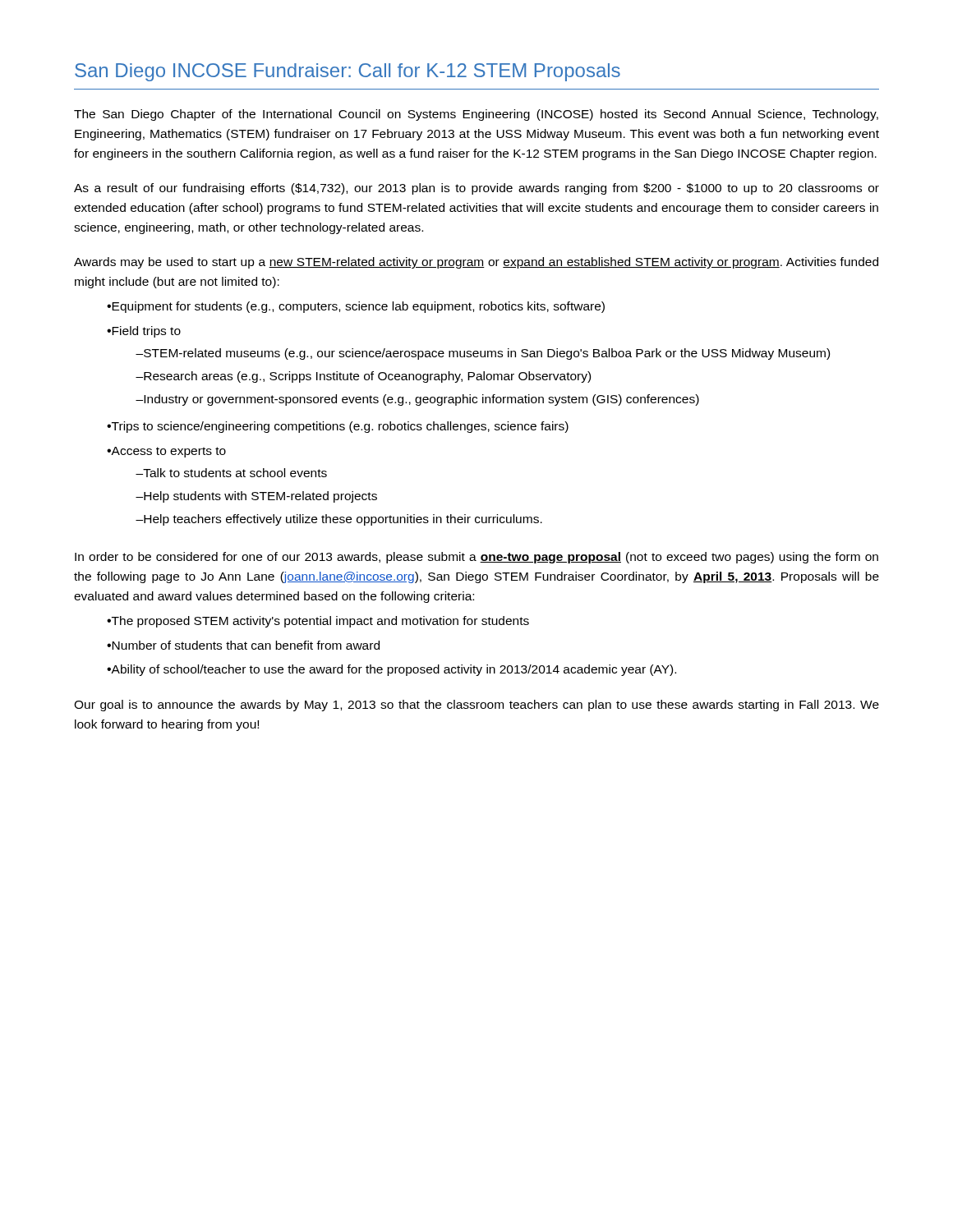Where is the passage that starts "Our goal is to announce the"?

[x=476, y=714]
